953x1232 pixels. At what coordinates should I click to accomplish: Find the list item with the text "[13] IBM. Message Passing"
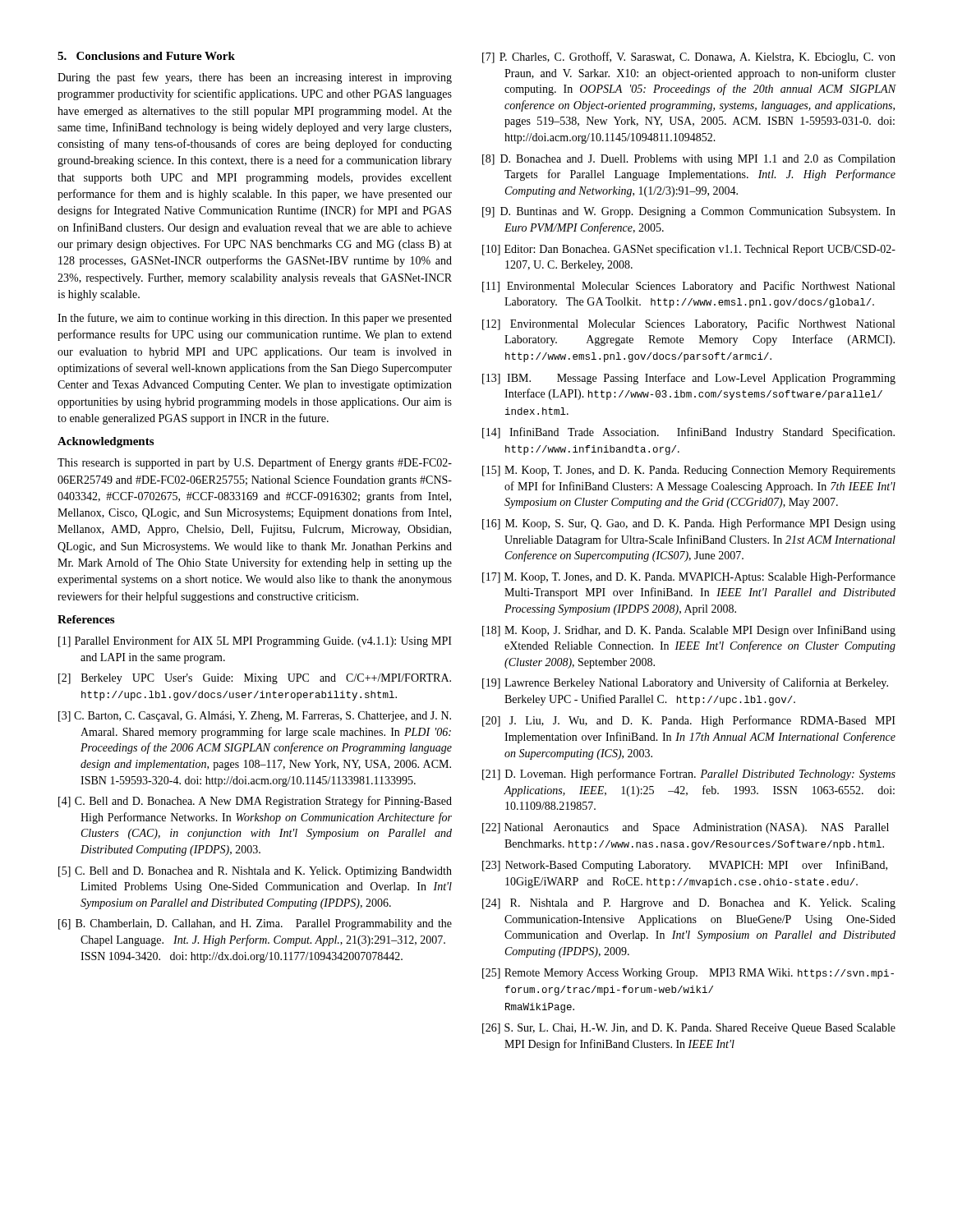coord(688,395)
